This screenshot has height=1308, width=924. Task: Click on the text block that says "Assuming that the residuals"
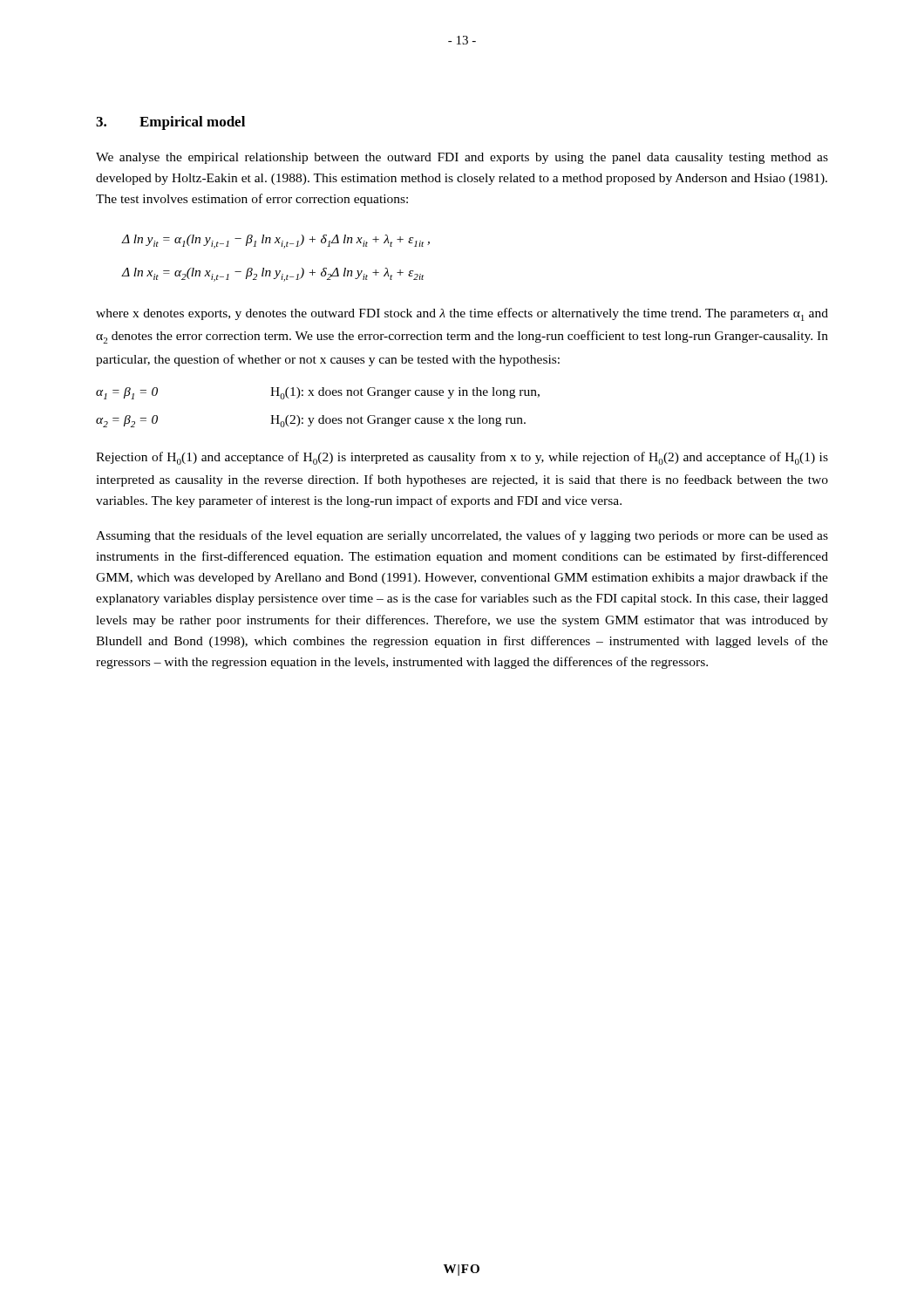click(x=462, y=599)
